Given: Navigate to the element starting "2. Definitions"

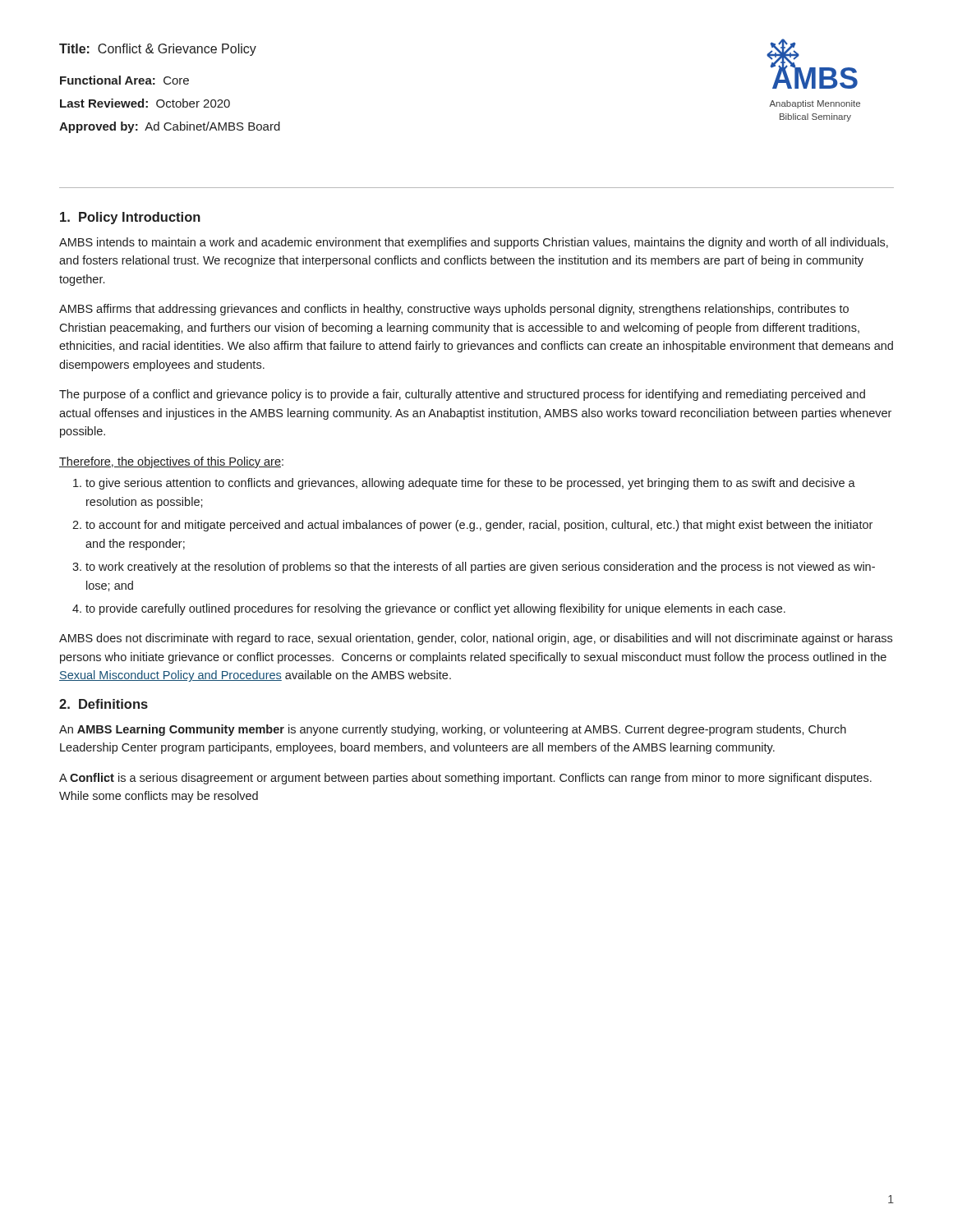Looking at the screenshot, I should point(104,704).
